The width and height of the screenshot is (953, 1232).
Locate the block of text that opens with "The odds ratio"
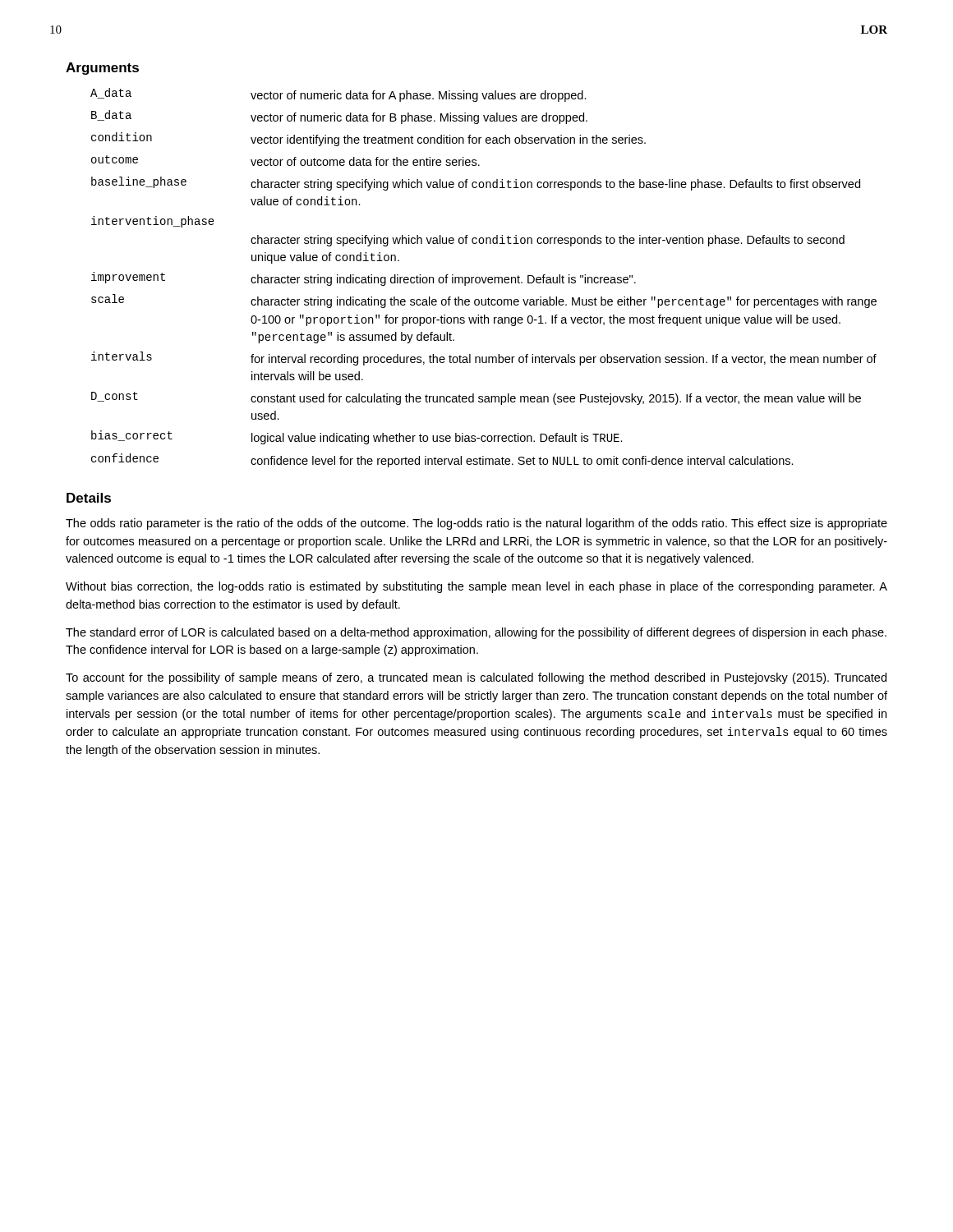476,541
